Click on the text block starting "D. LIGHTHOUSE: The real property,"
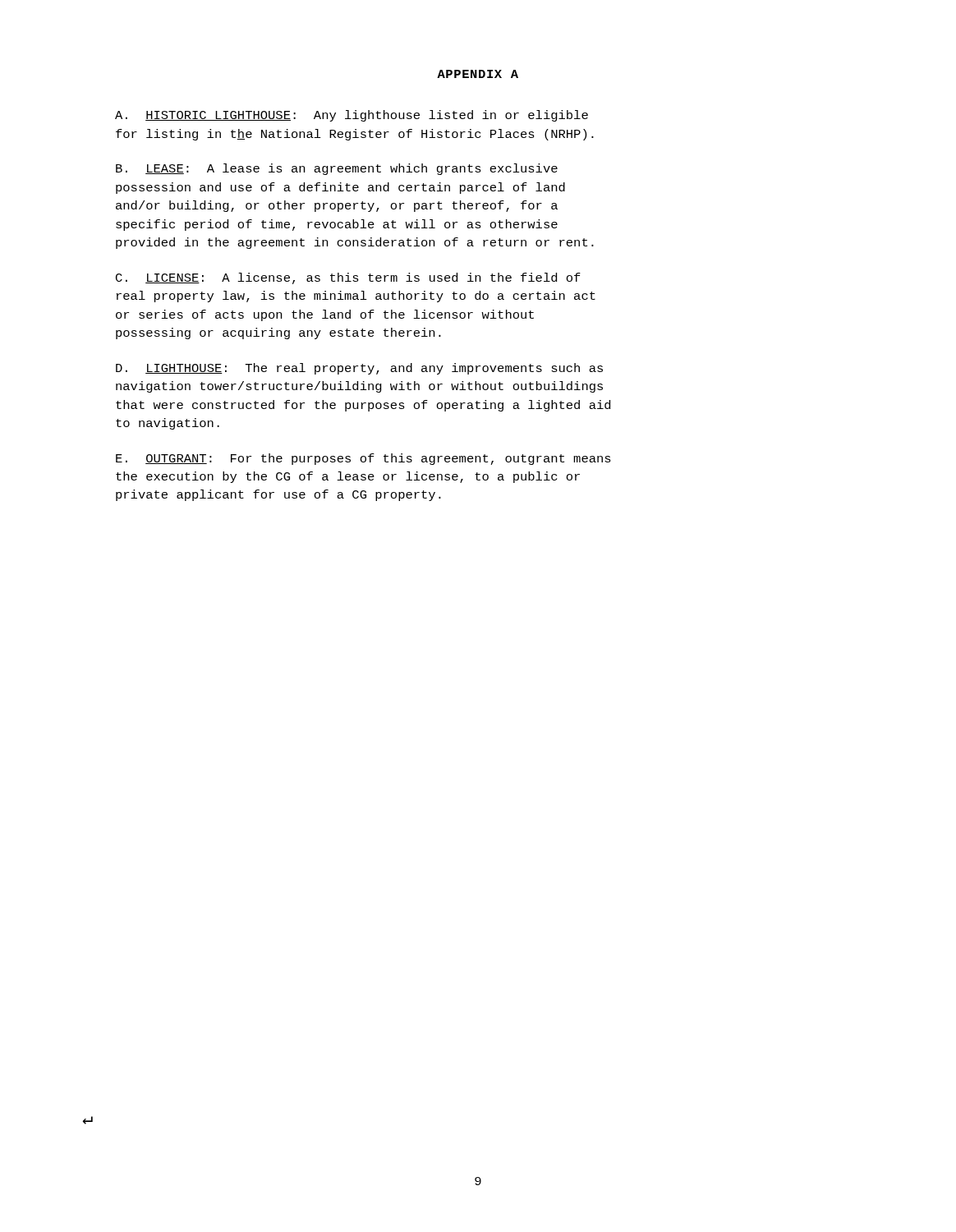Viewport: 956px width, 1232px height. coord(363,396)
